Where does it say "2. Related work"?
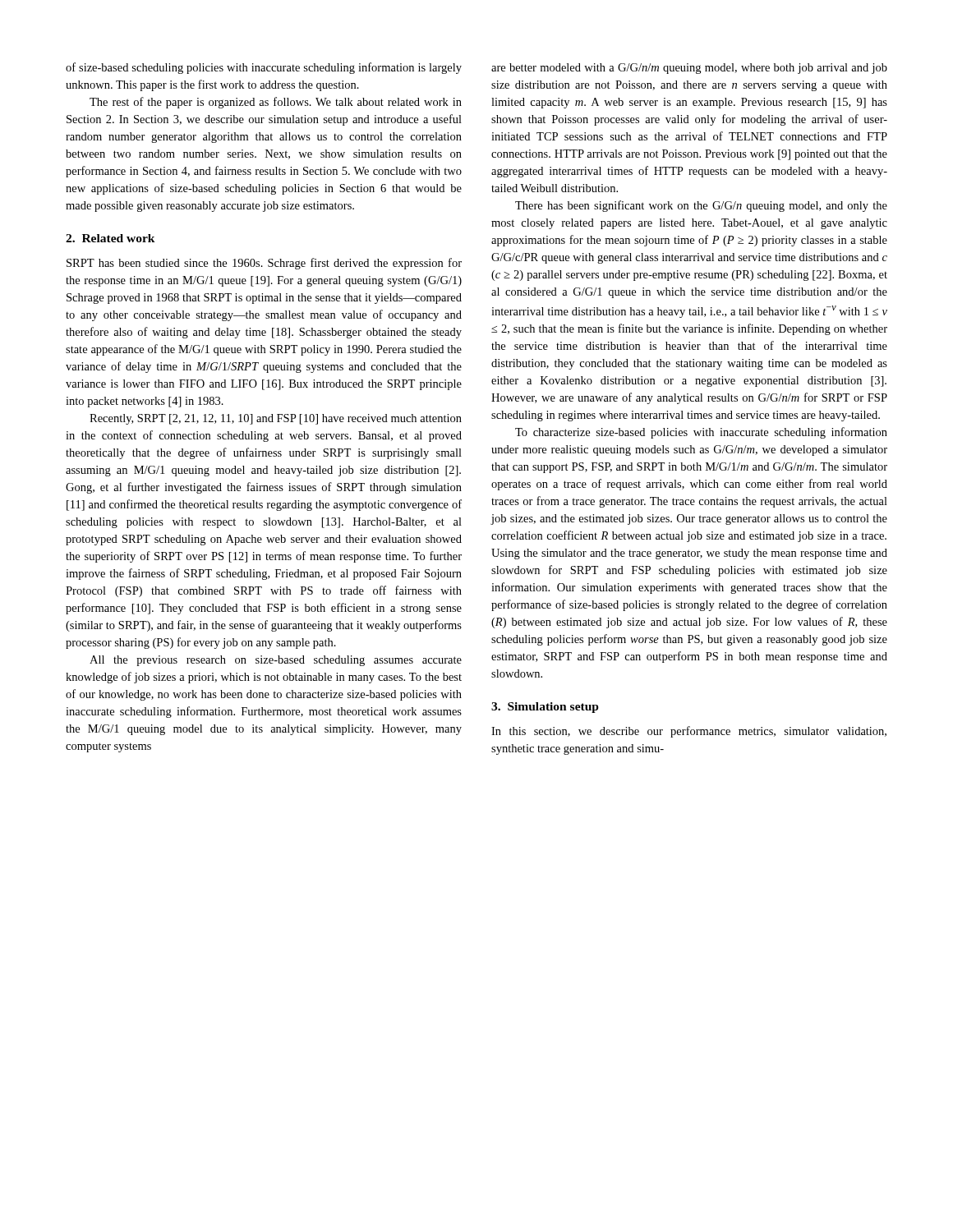Screen dimensions: 1232x953 click(110, 238)
